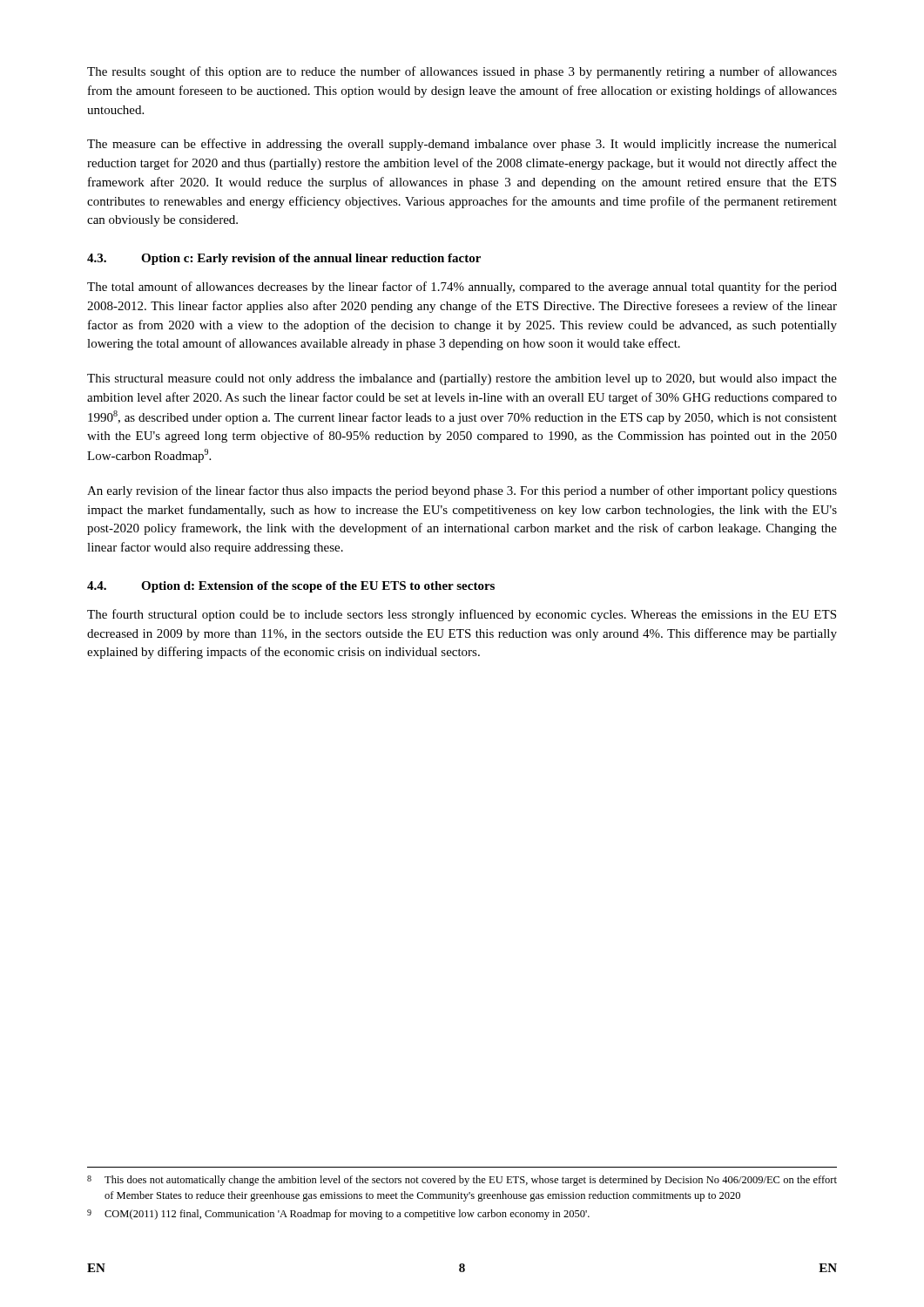Point to the block starting "An early revision of the"
The height and width of the screenshot is (1307, 924).
click(462, 519)
